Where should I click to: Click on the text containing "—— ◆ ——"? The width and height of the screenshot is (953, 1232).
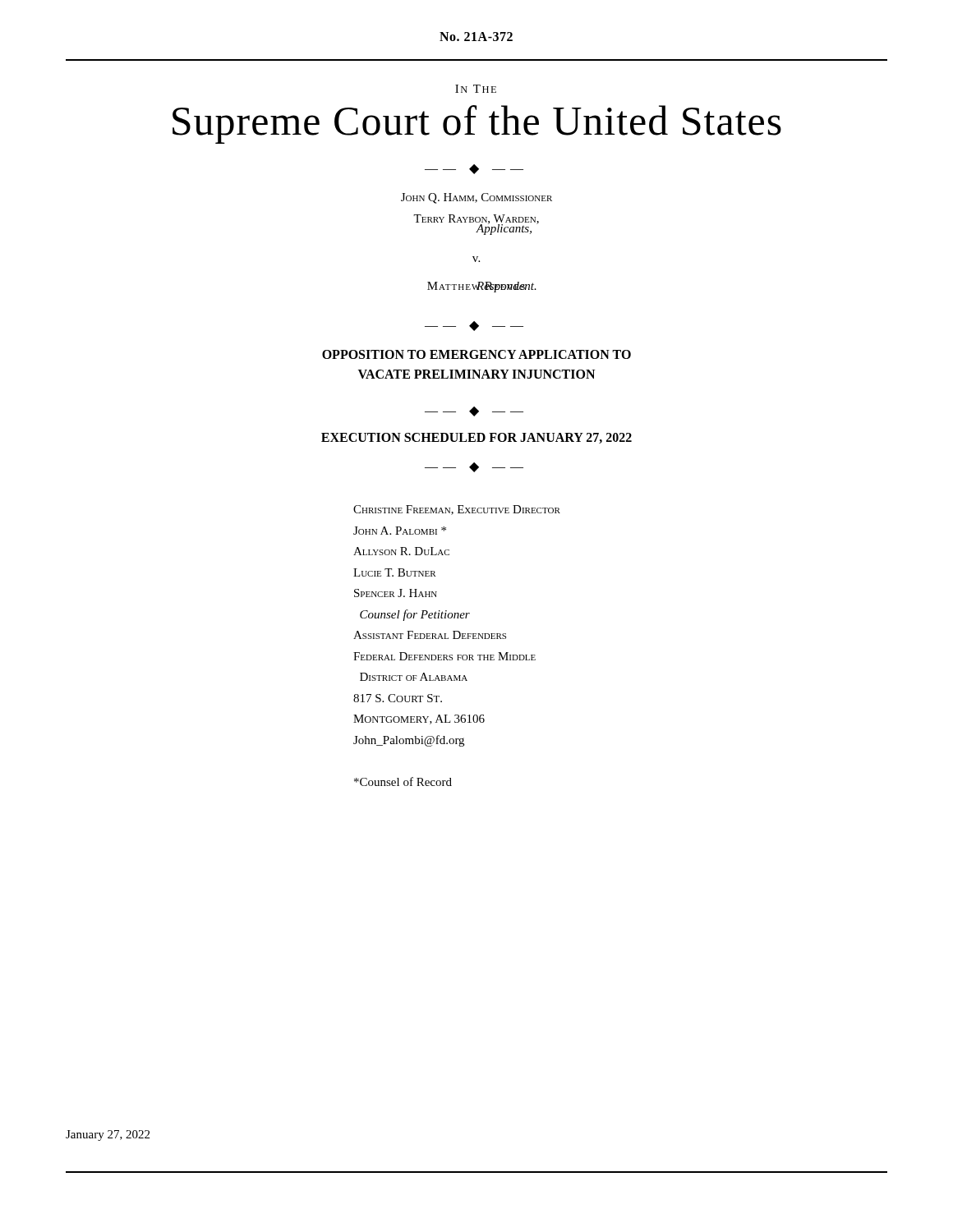coord(476,325)
